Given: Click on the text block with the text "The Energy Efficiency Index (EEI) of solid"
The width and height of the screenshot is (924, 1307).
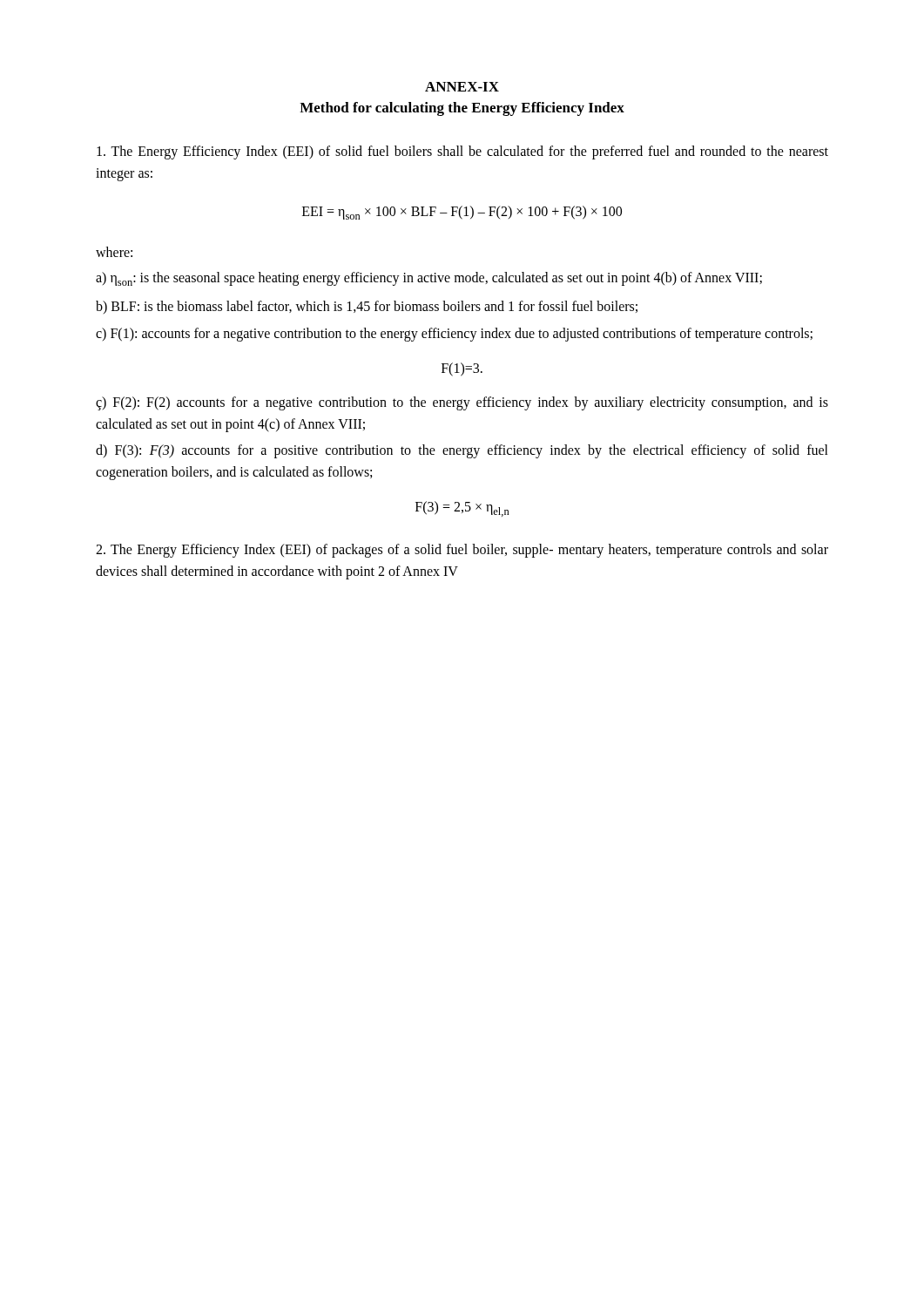Looking at the screenshot, I should [462, 163].
